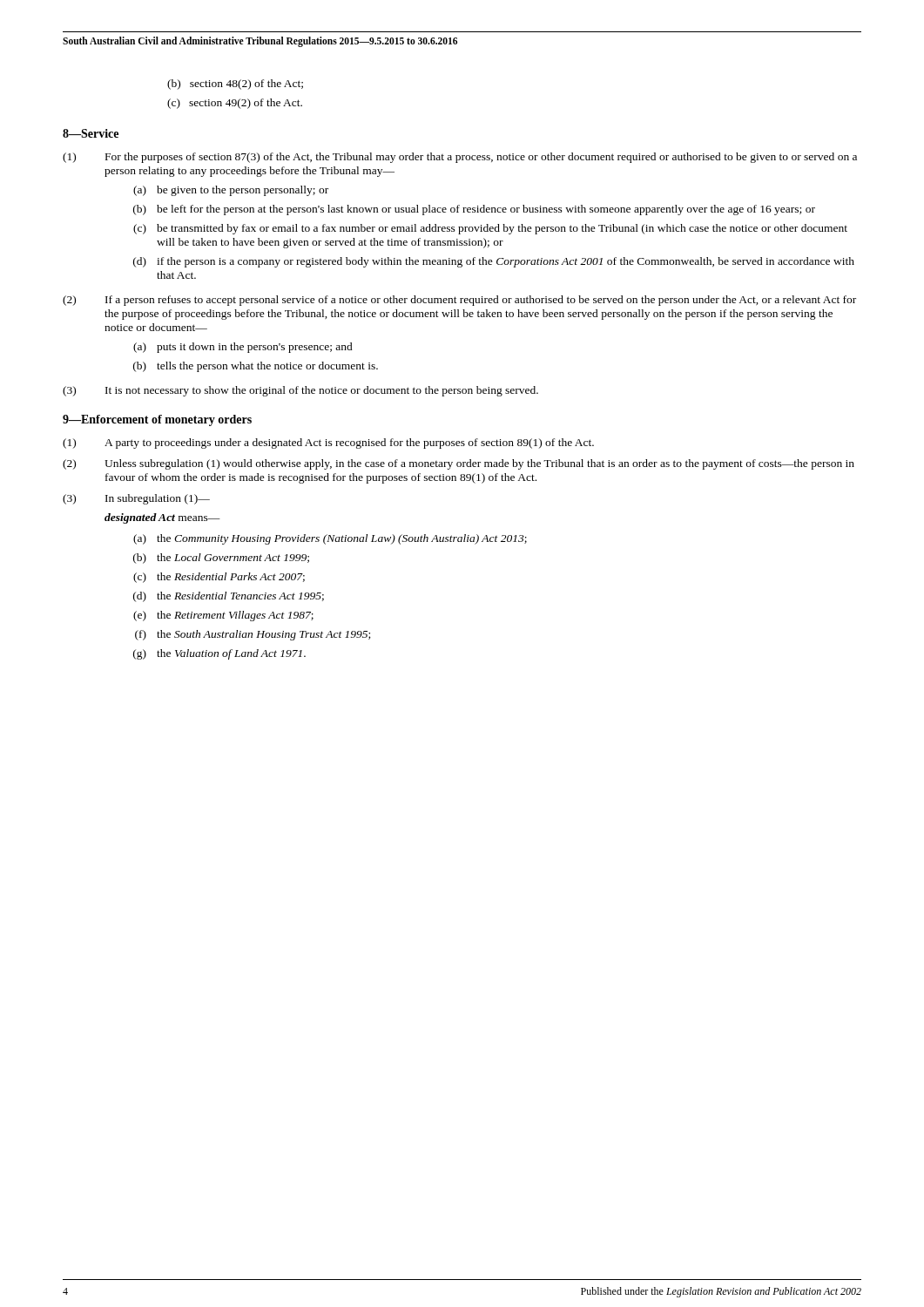
Task: Select the list item containing "(g) the Valuation of Land Act 1971."
Action: pyautogui.click(x=219, y=654)
